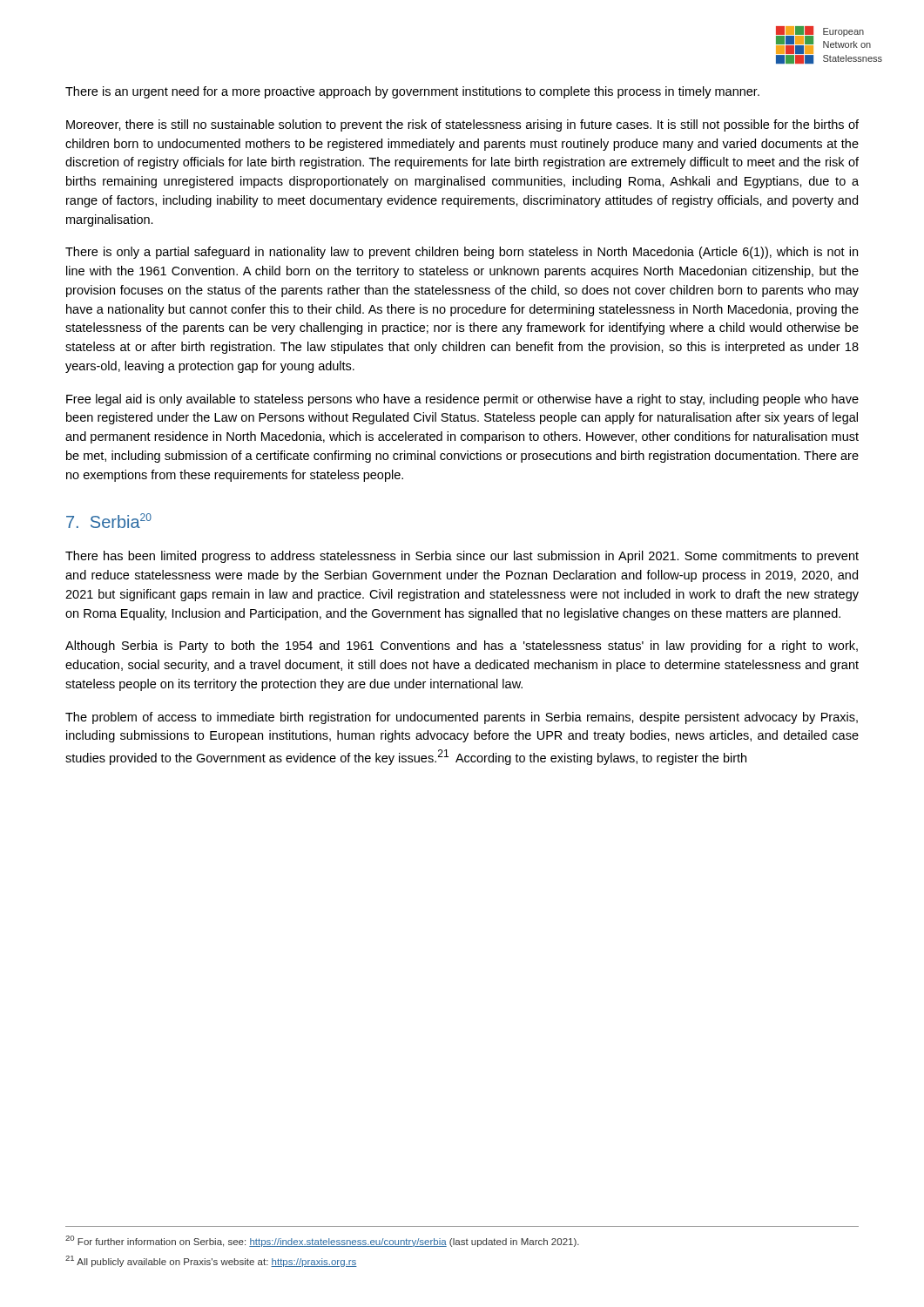Find the block on this page that starts "There is an urgent need for a"
This screenshot has height=1307, width=924.
pos(413,91)
